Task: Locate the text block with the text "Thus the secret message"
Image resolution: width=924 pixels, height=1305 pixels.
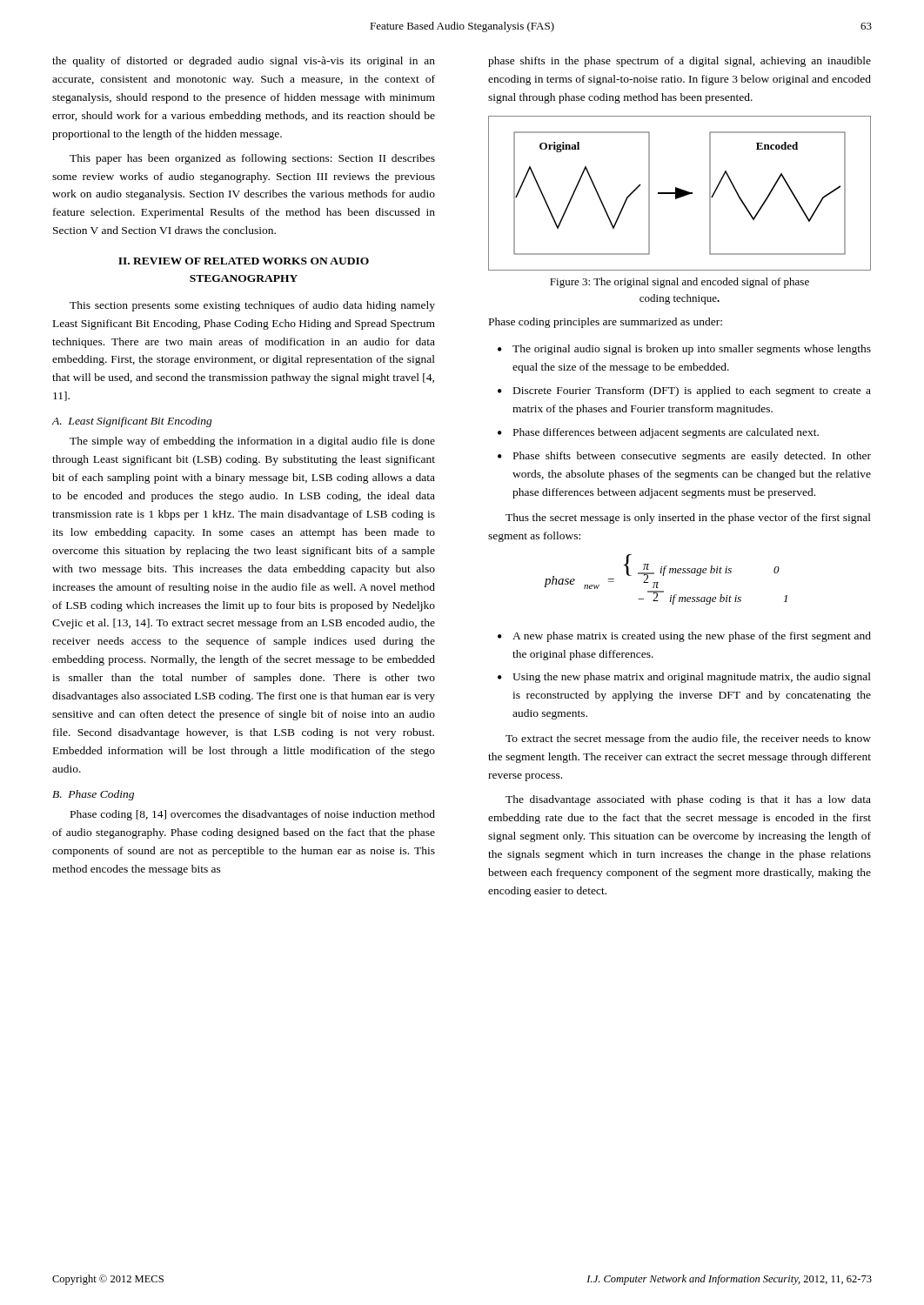Action: coord(680,527)
